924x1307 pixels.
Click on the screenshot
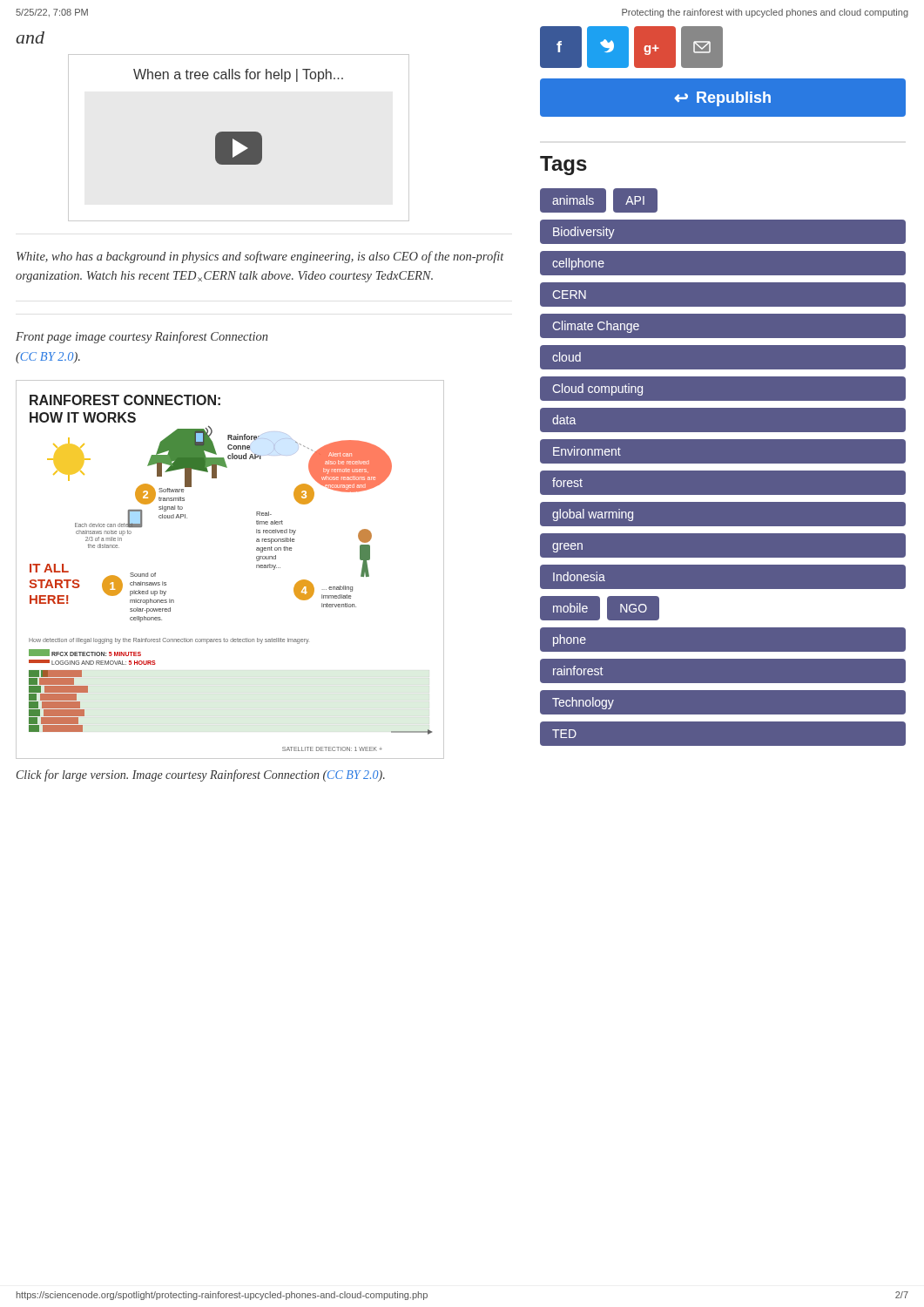264,138
